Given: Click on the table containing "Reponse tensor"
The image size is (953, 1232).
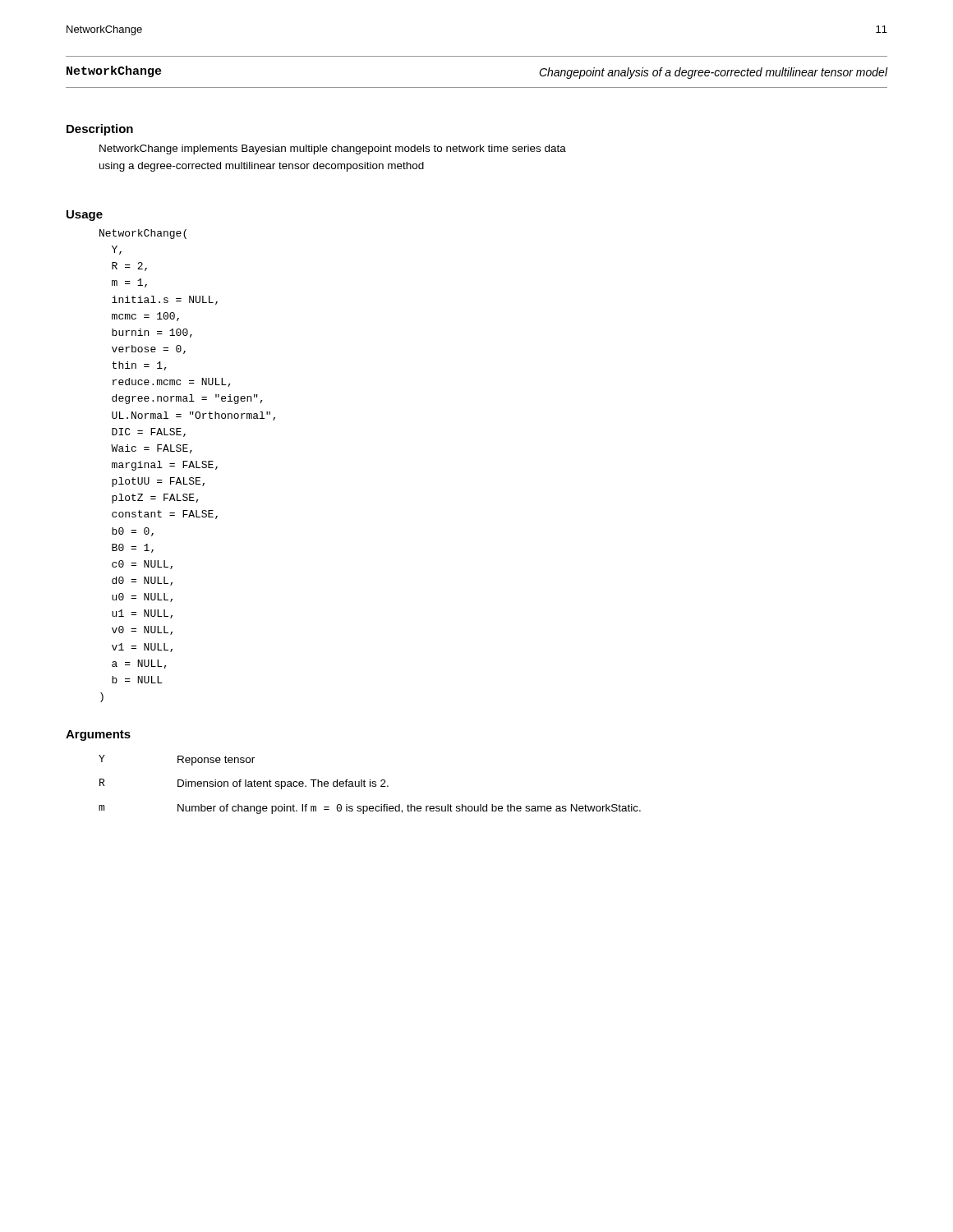Looking at the screenshot, I should pyautogui.click(x=476, y=785).
